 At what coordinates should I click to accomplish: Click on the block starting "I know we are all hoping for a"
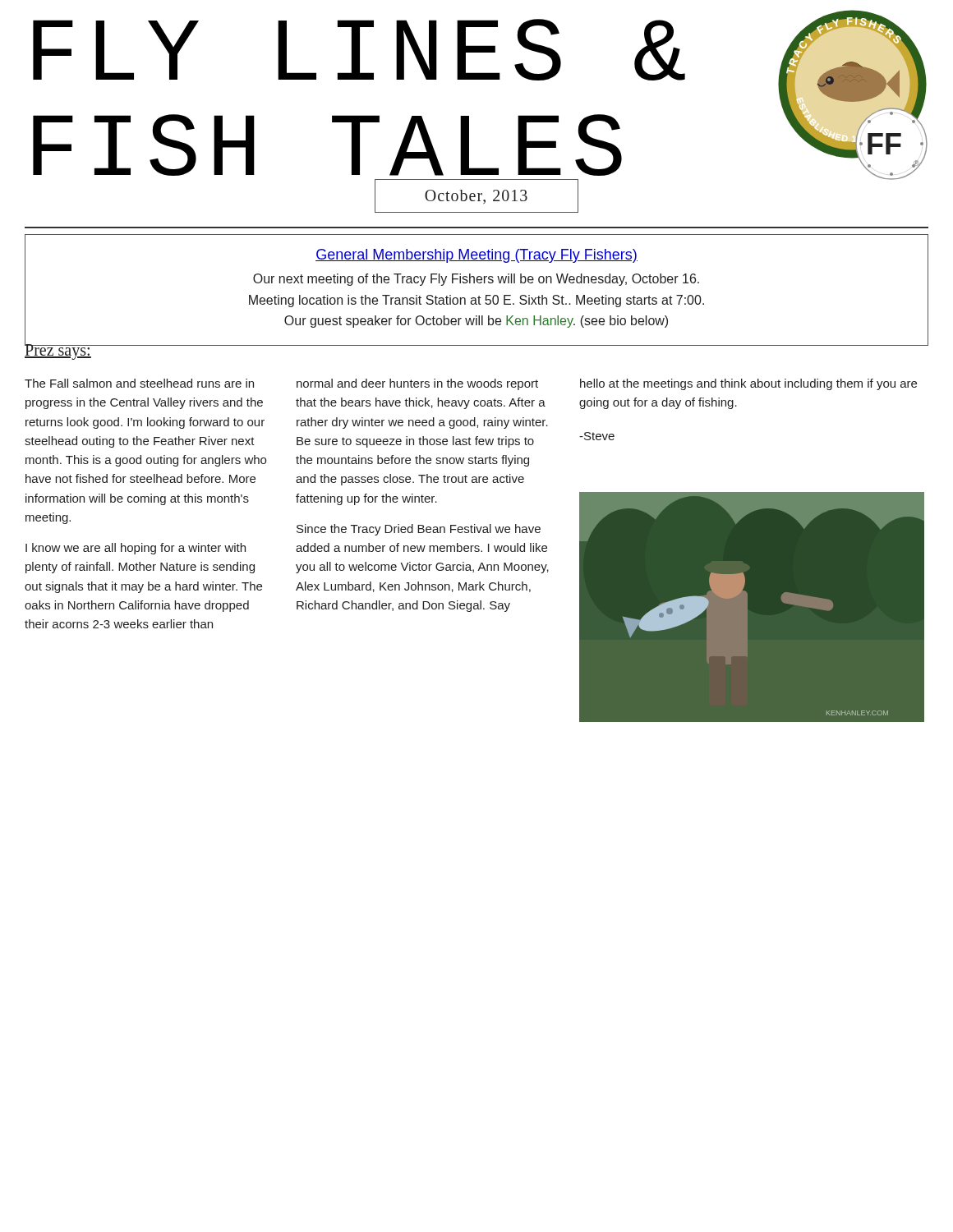click(144, 586)
